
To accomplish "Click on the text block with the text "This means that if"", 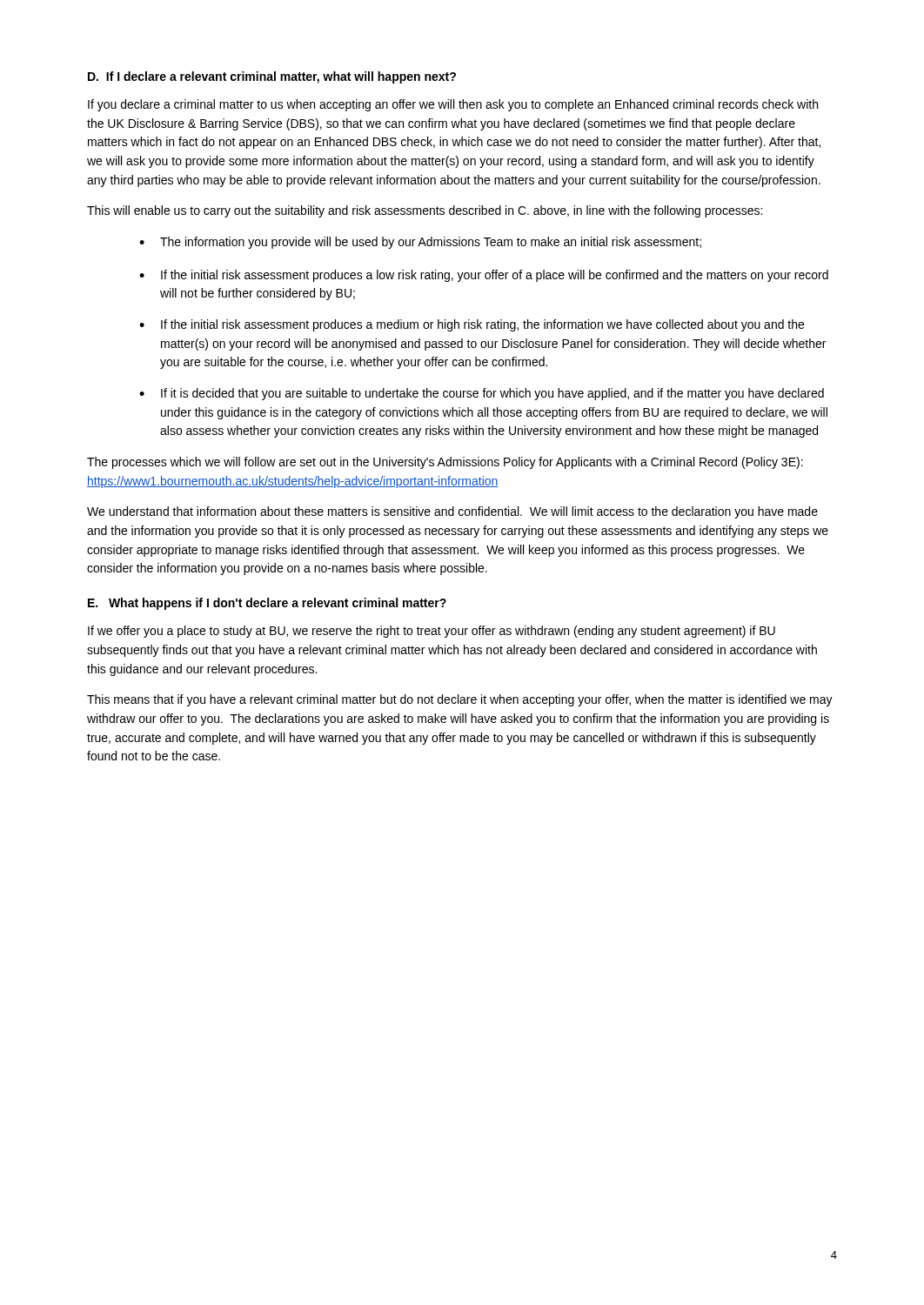I will [x=460, y=728].
